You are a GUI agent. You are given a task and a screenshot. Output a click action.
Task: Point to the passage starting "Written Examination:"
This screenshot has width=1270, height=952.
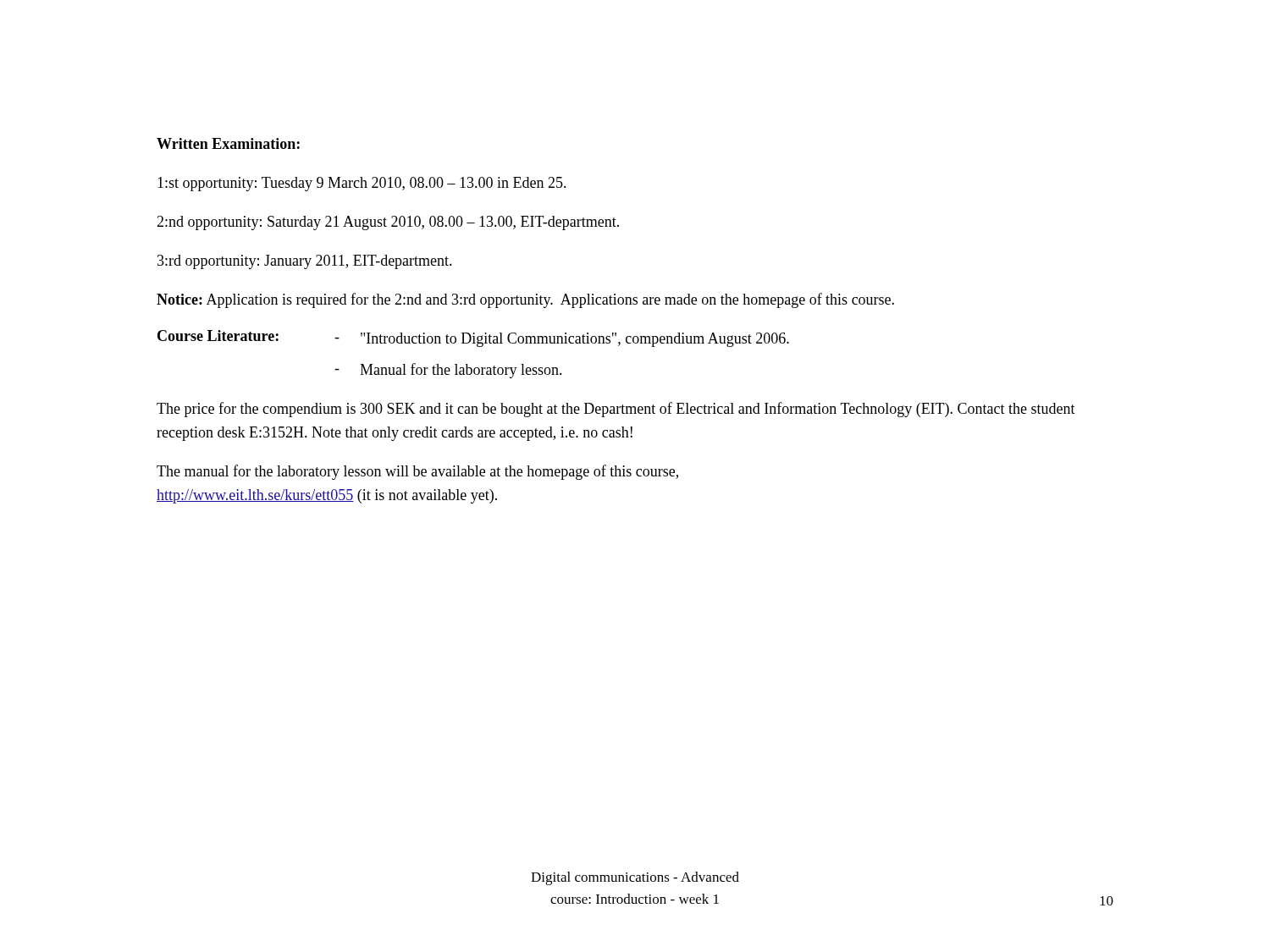pyautogui.click(x=229, y=144)
